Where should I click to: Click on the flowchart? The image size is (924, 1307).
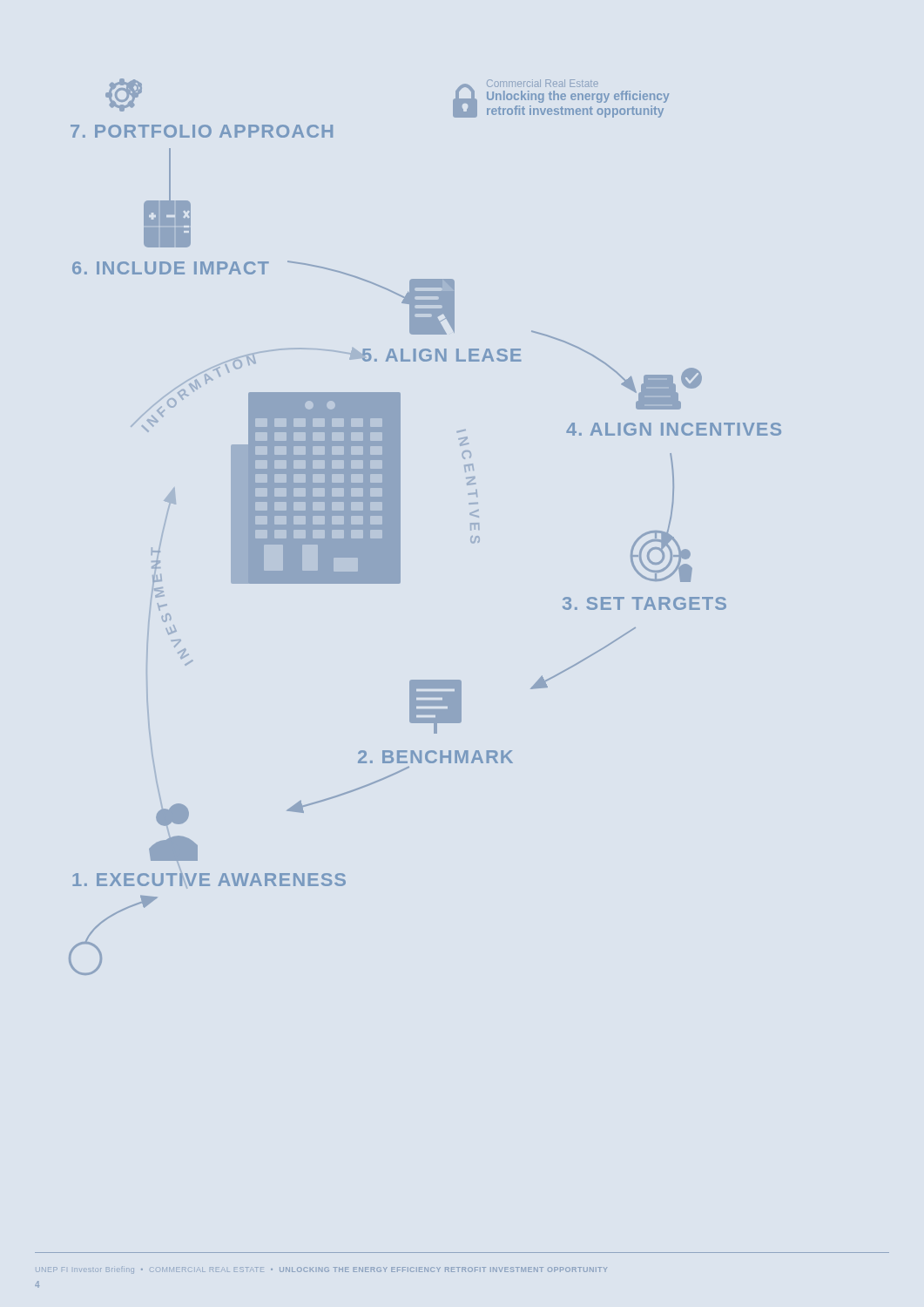457,636
